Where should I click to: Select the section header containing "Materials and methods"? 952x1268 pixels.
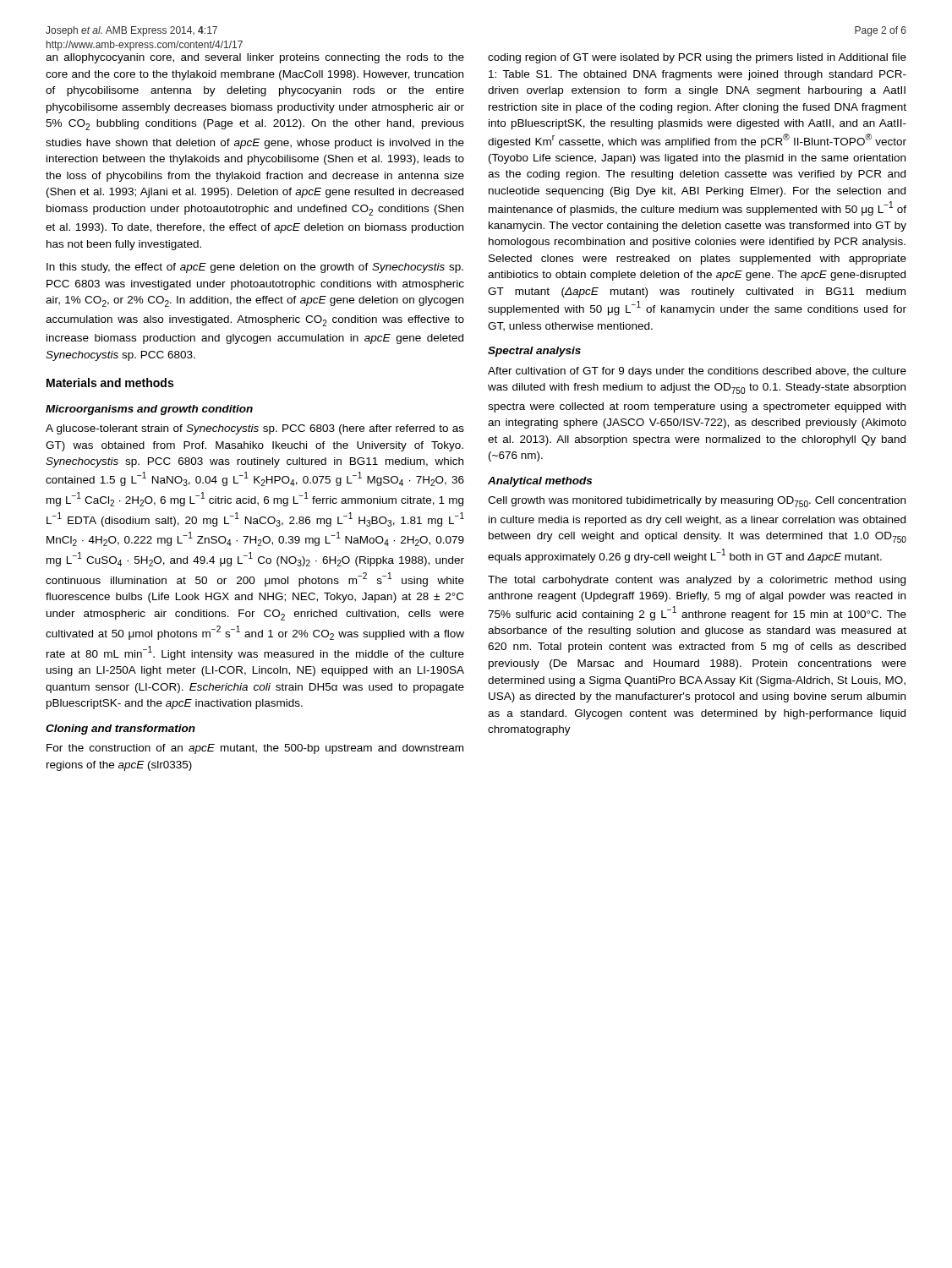[110, 383]
